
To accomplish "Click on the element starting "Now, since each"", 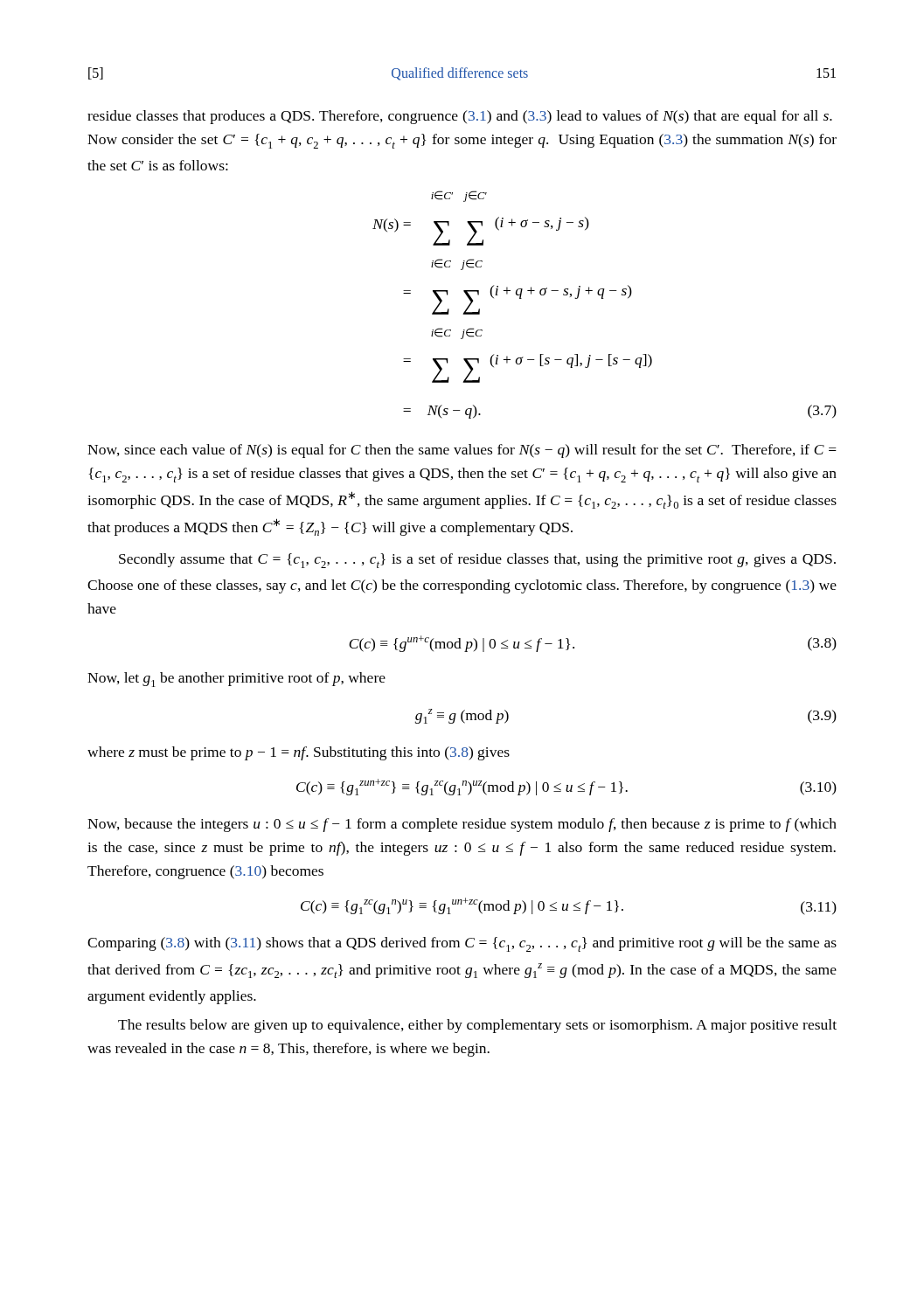I will point(462,490).
